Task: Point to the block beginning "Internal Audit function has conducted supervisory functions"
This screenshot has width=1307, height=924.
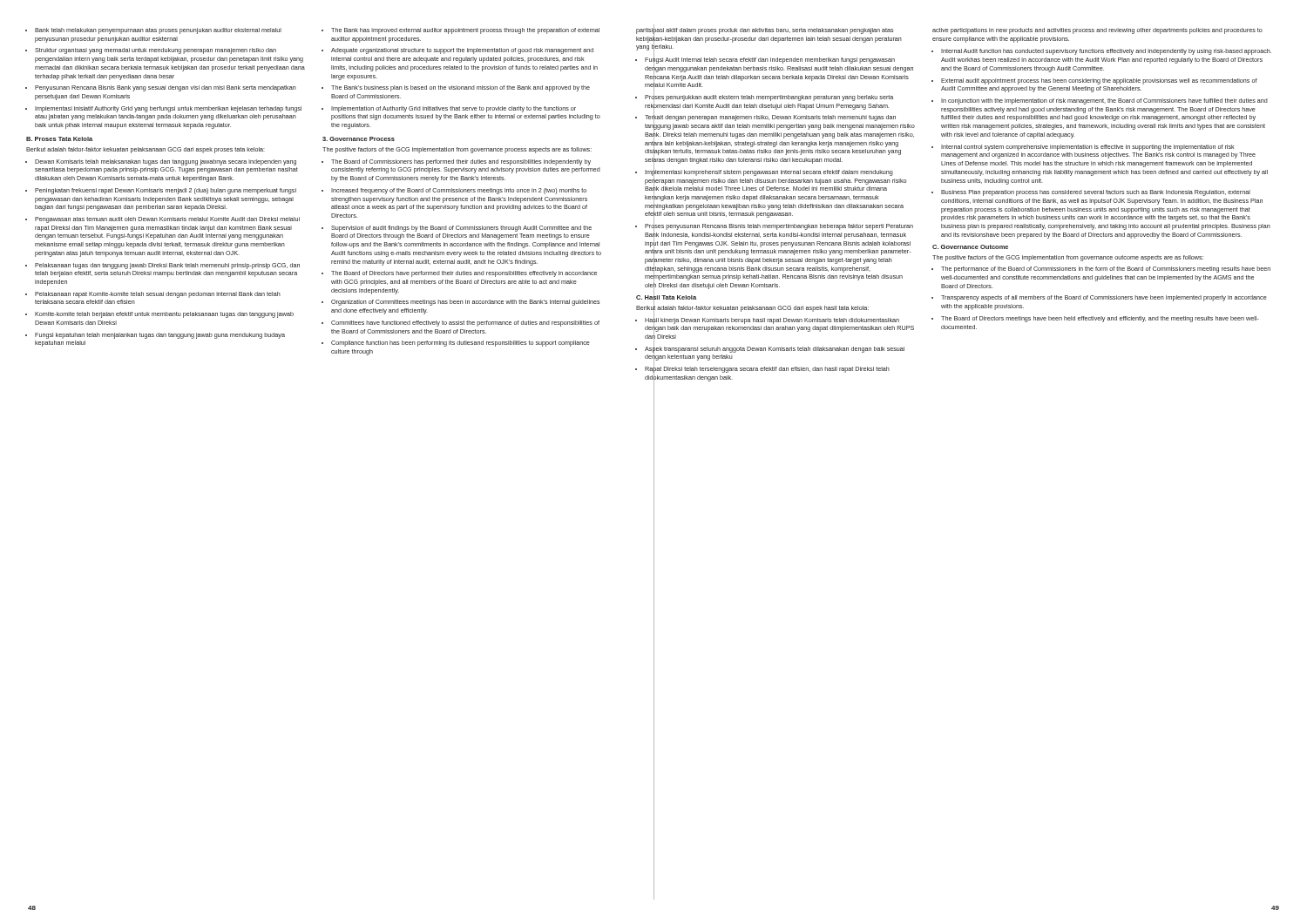Action: (x=1102, y=60)
